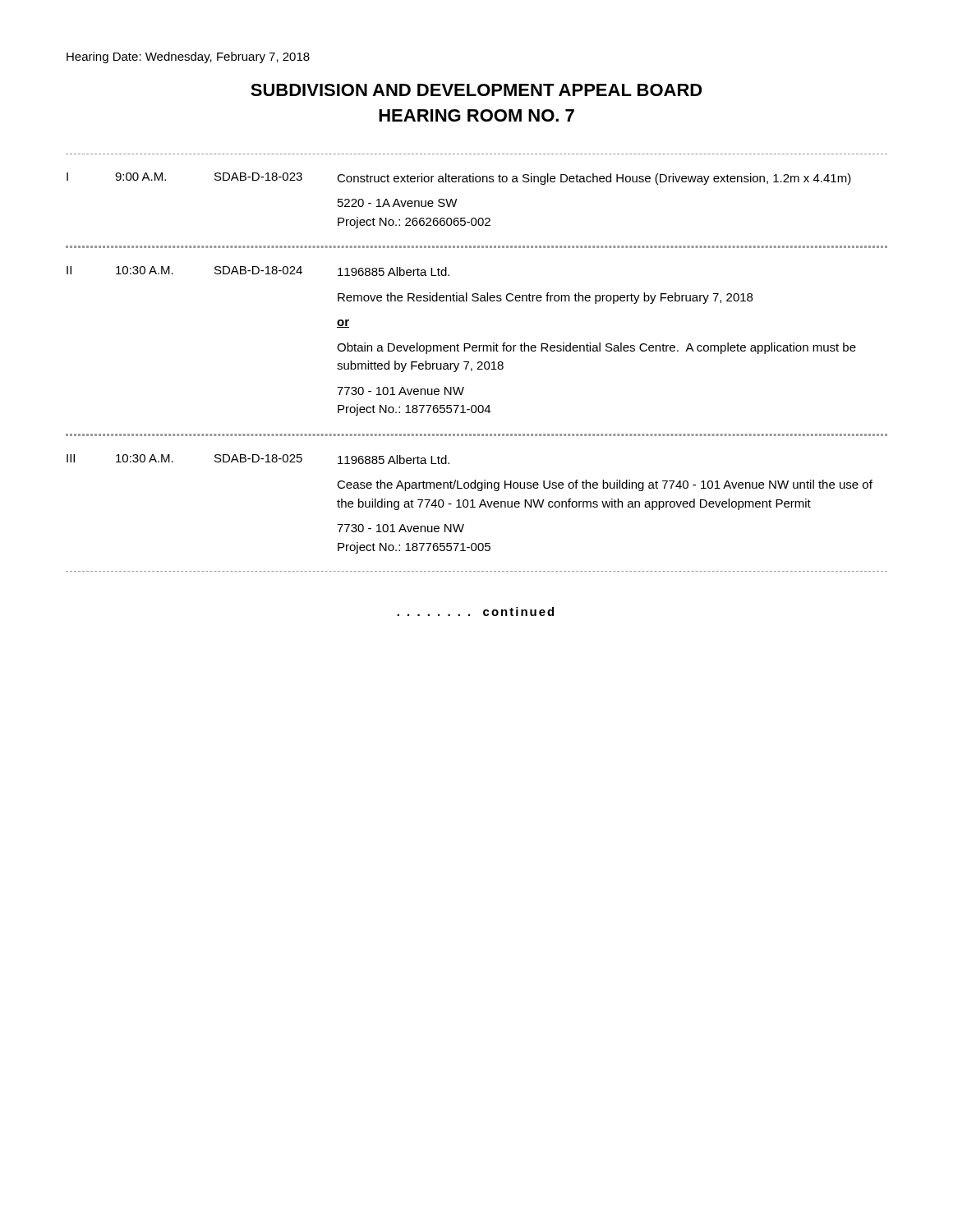Viewport: 953px width, 1232px height.
Task: Locate the title that opens with "SUBDIVISION AND DEVELOPMENT APPEAL BOARDHEARING ROOM NO."
Action: point(476,103)
